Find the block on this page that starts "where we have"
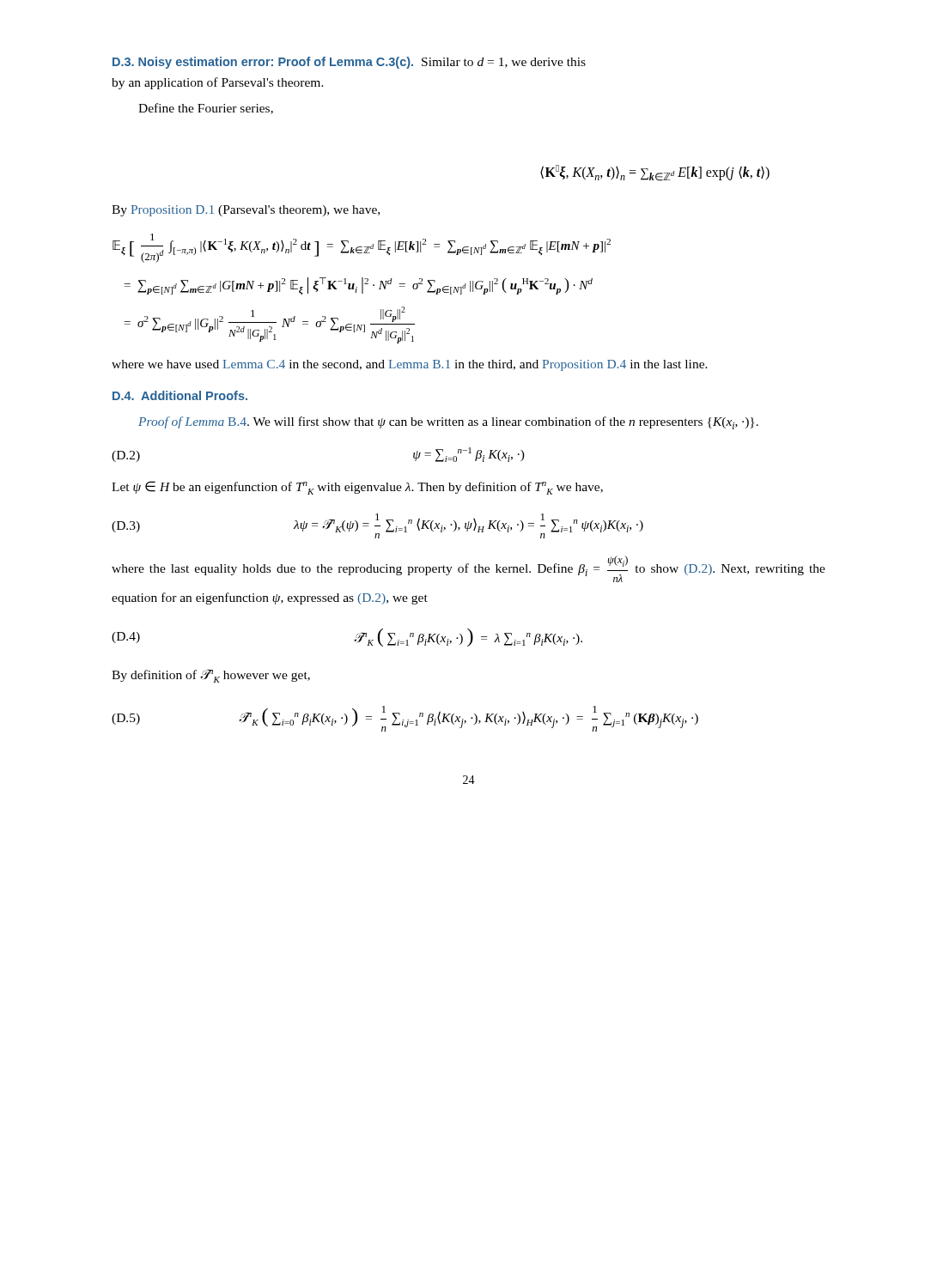937x1288 pixels. point(410,364)
